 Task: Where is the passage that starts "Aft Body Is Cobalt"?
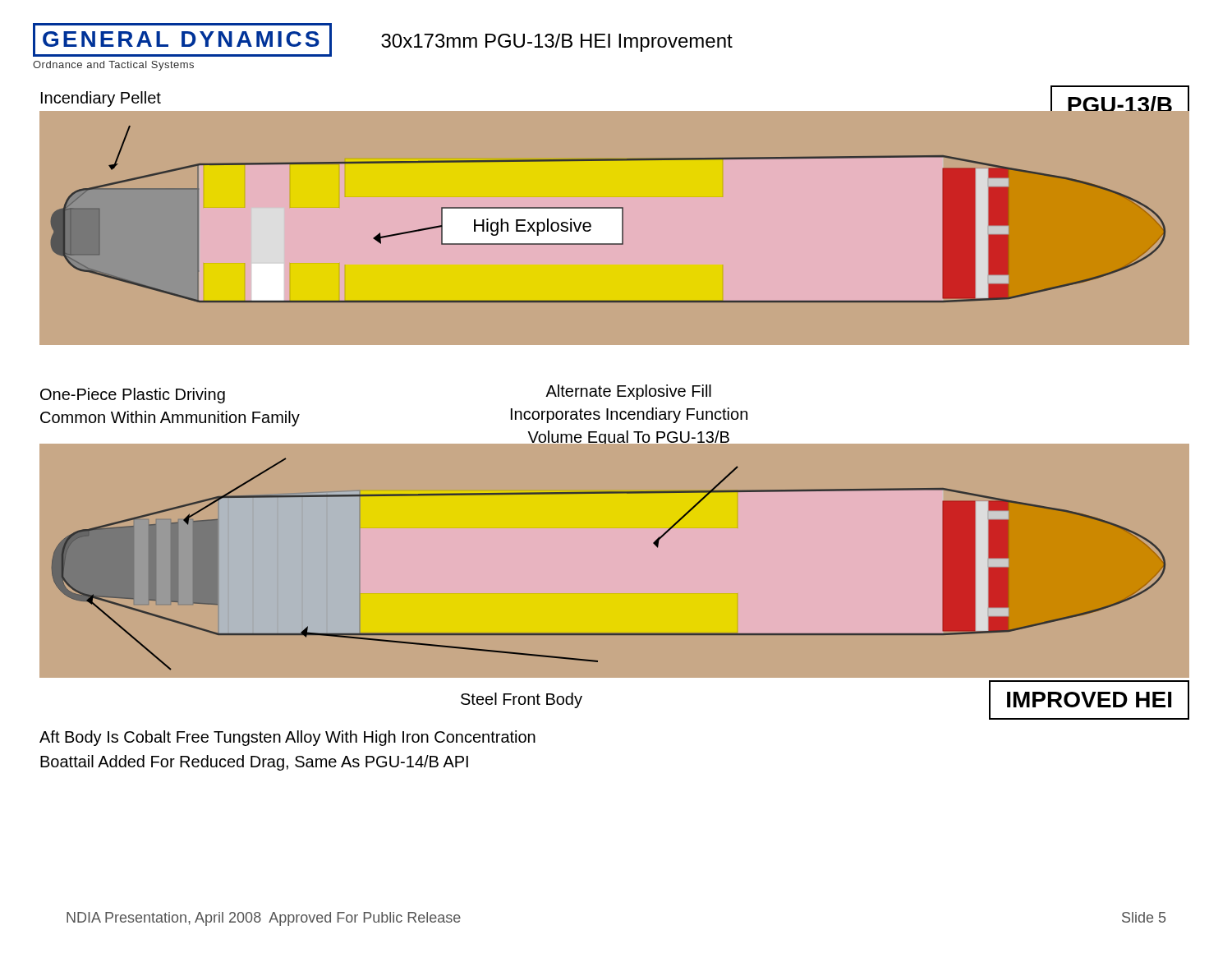[x=288, y=749]
